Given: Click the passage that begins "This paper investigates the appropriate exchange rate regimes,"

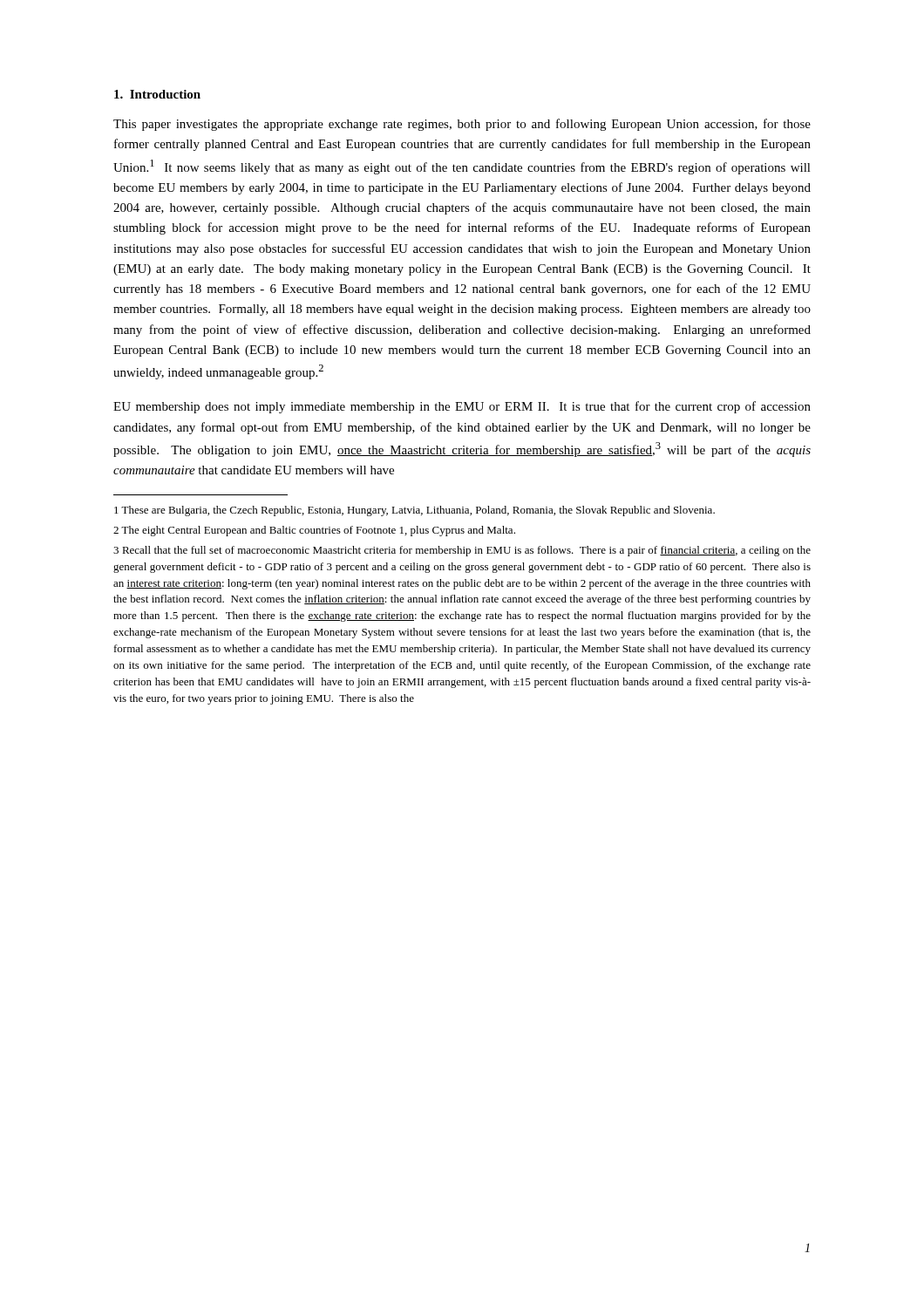Looking at the screenshot, I should (462, 248).
